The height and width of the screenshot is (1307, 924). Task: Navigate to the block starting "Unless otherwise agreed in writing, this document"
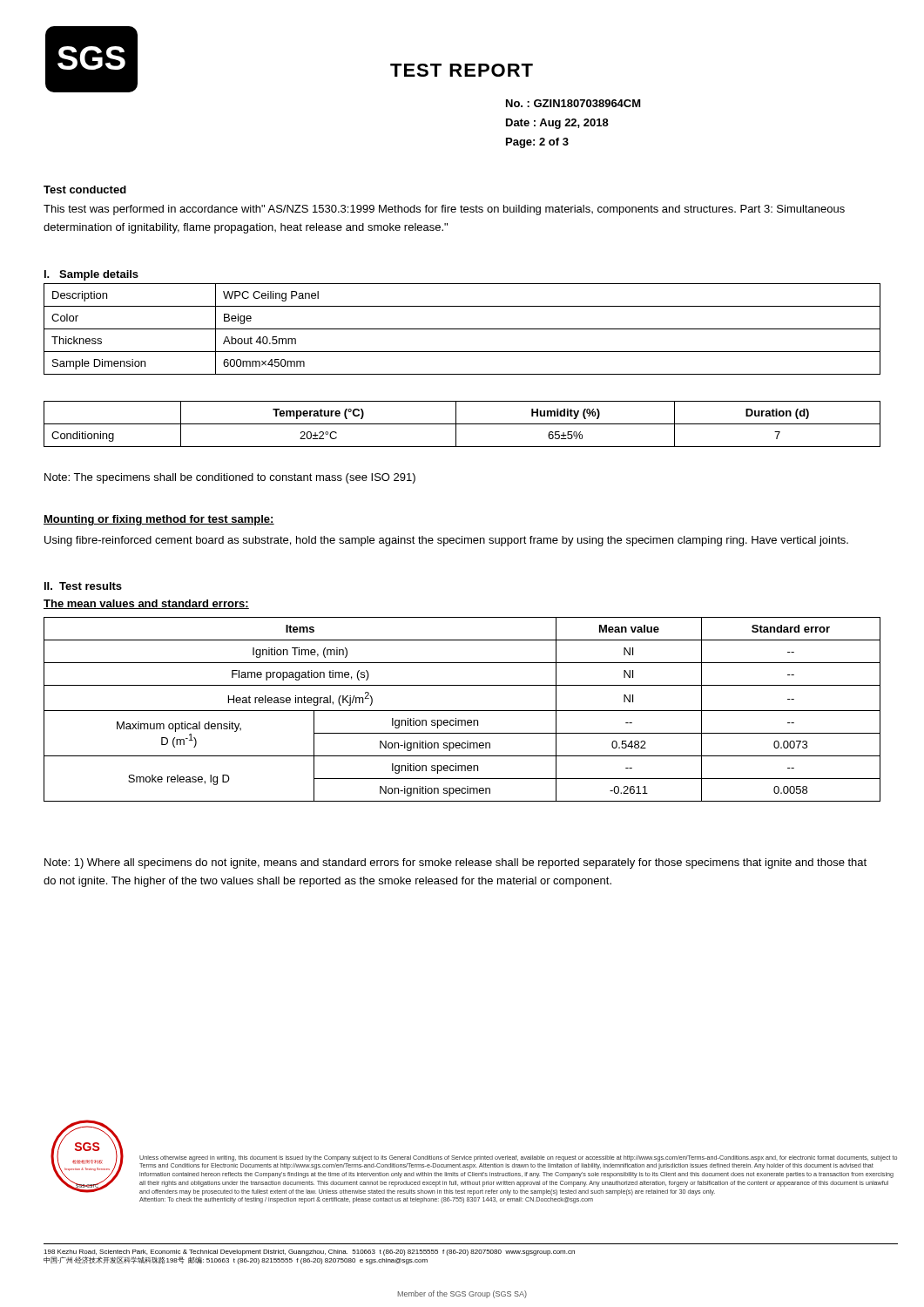pyautogui.click(x=518, y=1179)
